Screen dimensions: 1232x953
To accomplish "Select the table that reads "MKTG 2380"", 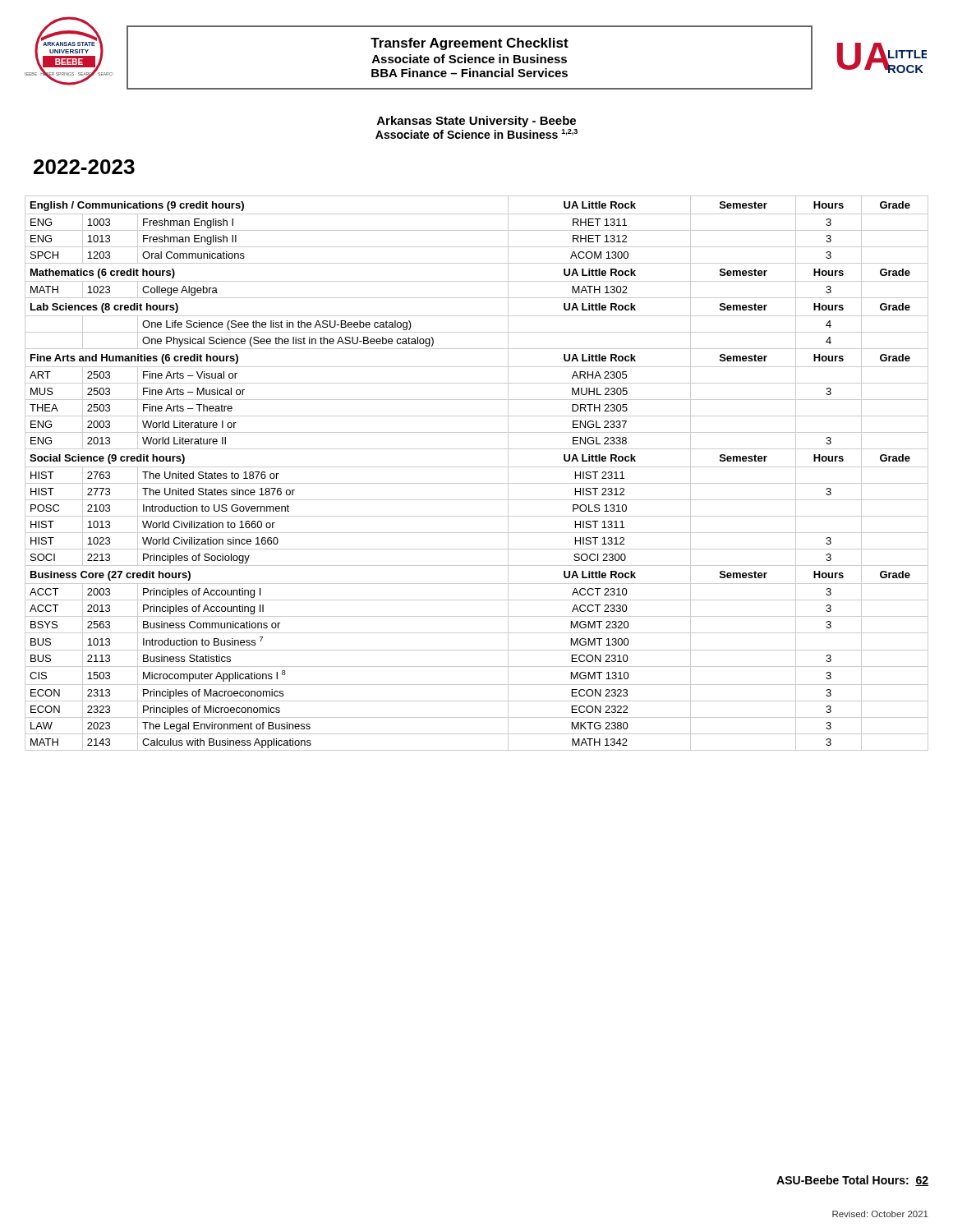I will click(476, 473).
